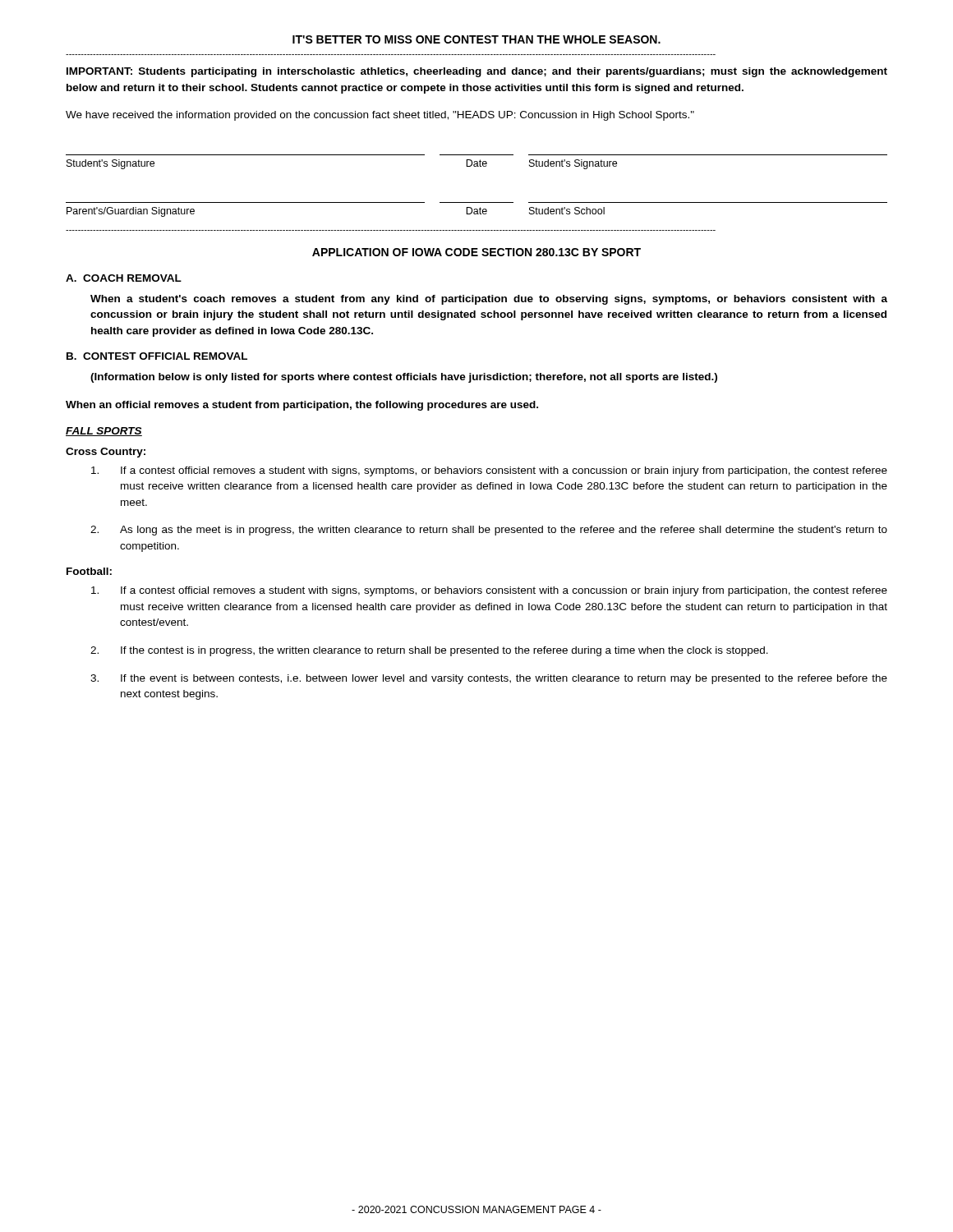Locate the text block that says "(Information below is only listed for sports"
The height and width of the screenshot is (1232, 953).
pyautogui.click(x=404, y=377)
